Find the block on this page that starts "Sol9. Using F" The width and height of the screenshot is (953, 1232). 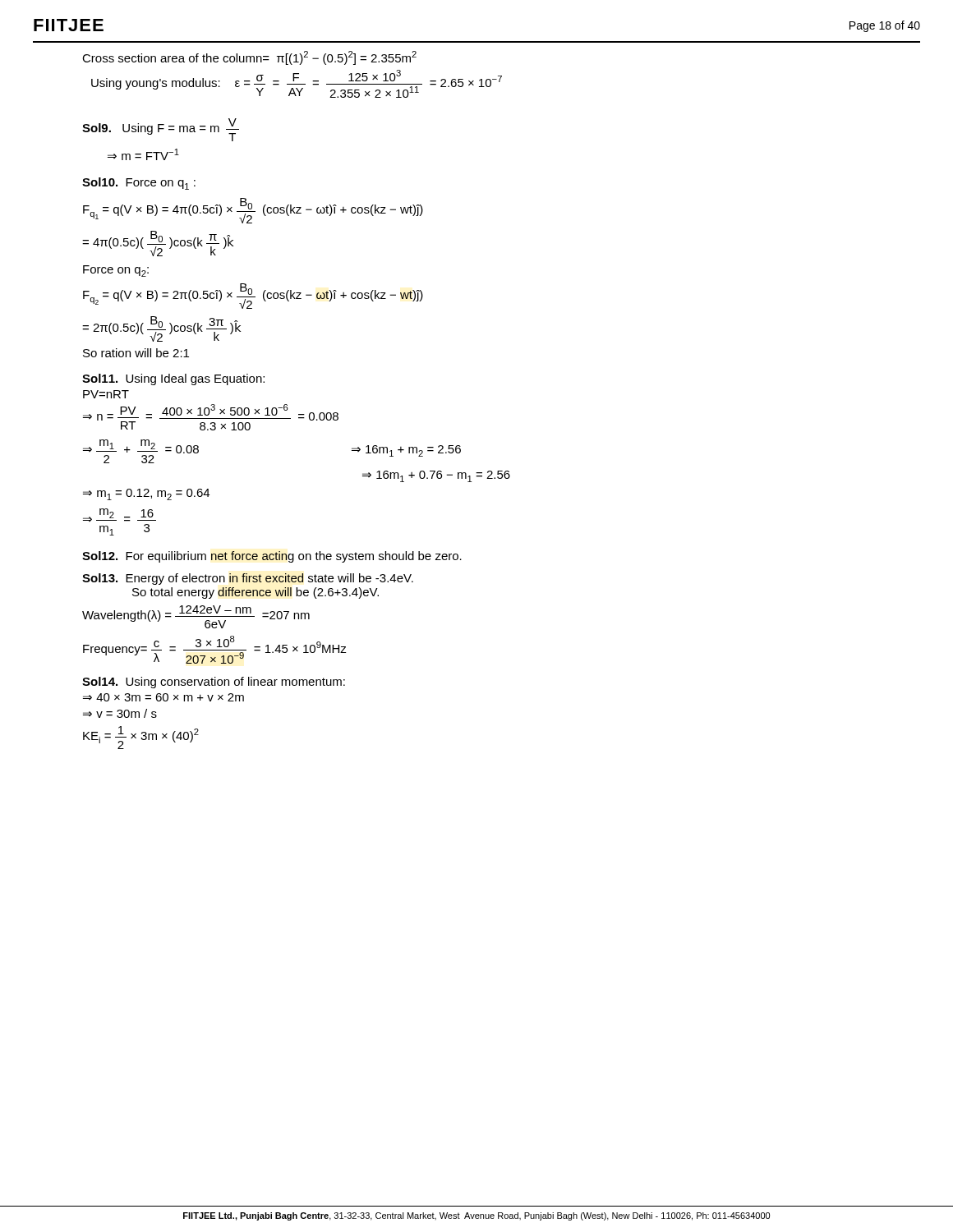pos(161,130)
